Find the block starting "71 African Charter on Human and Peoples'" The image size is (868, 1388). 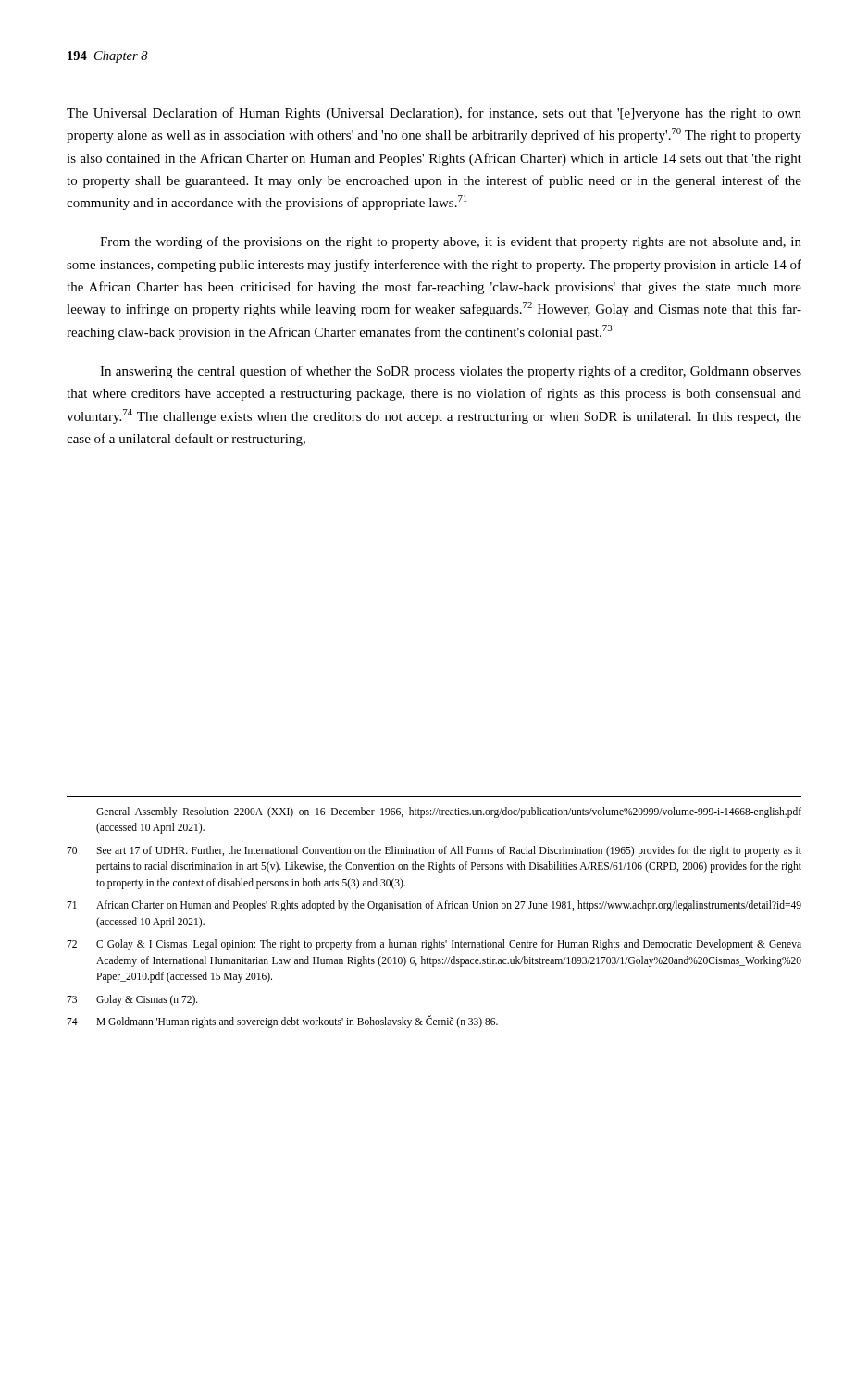434,914
